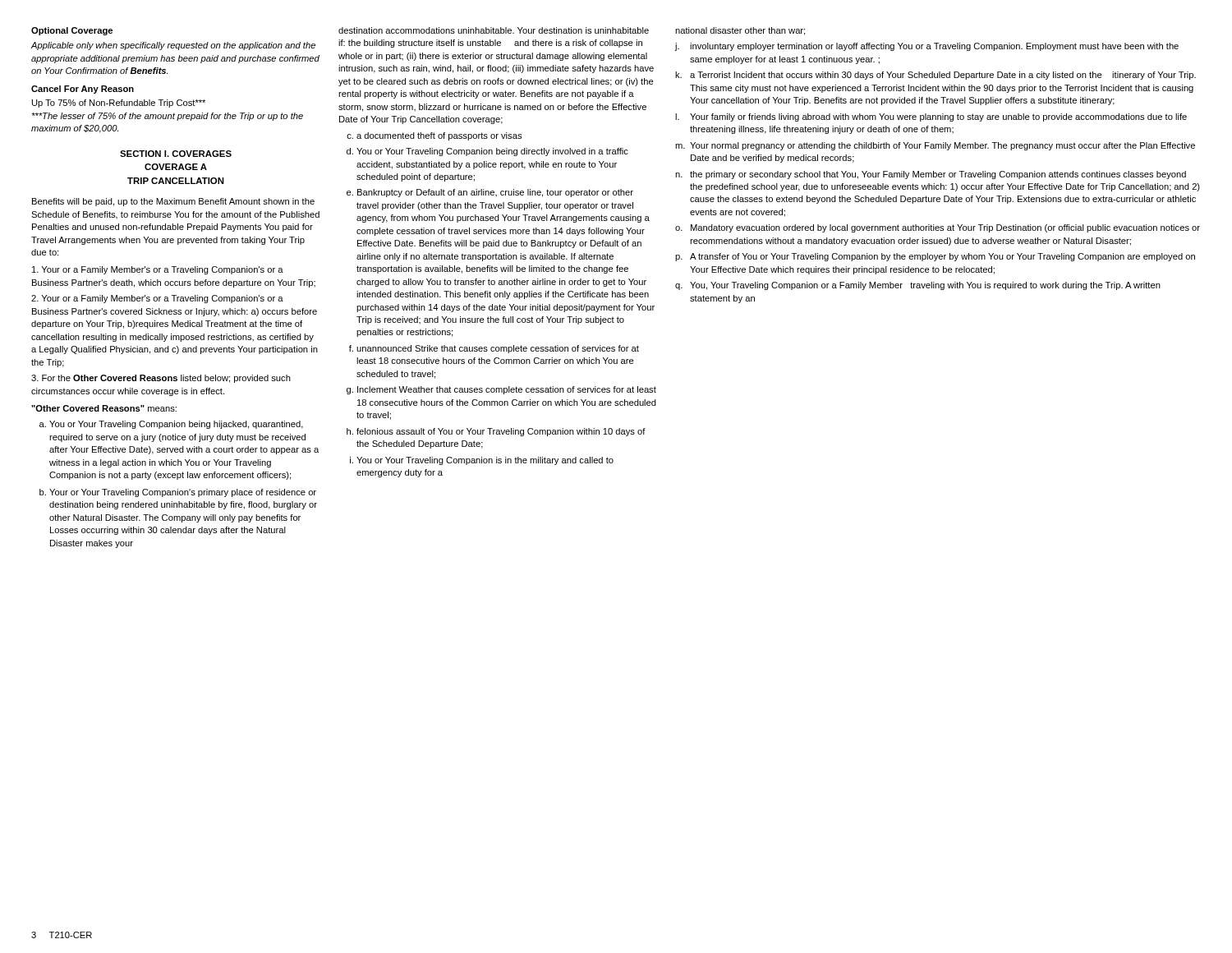Locate the block starting "3. For the Other Covered Reasons listed"

(161, 384)
